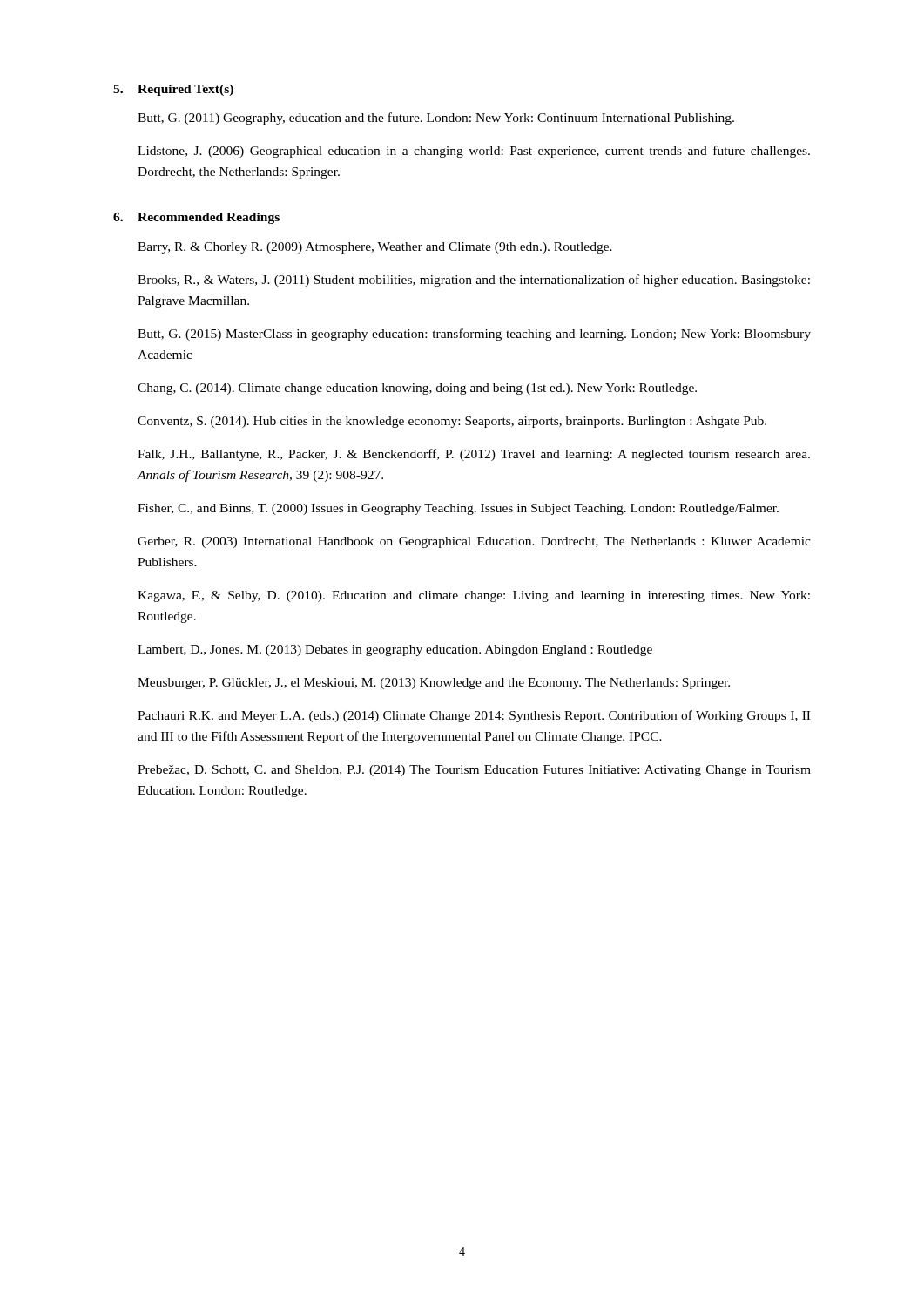The height and width of the screenshot is (1307, 924).
Task: Point to the region starting "Kagawa, F., & Selby, D. (2010). Education"
Action: pos(474,605)
